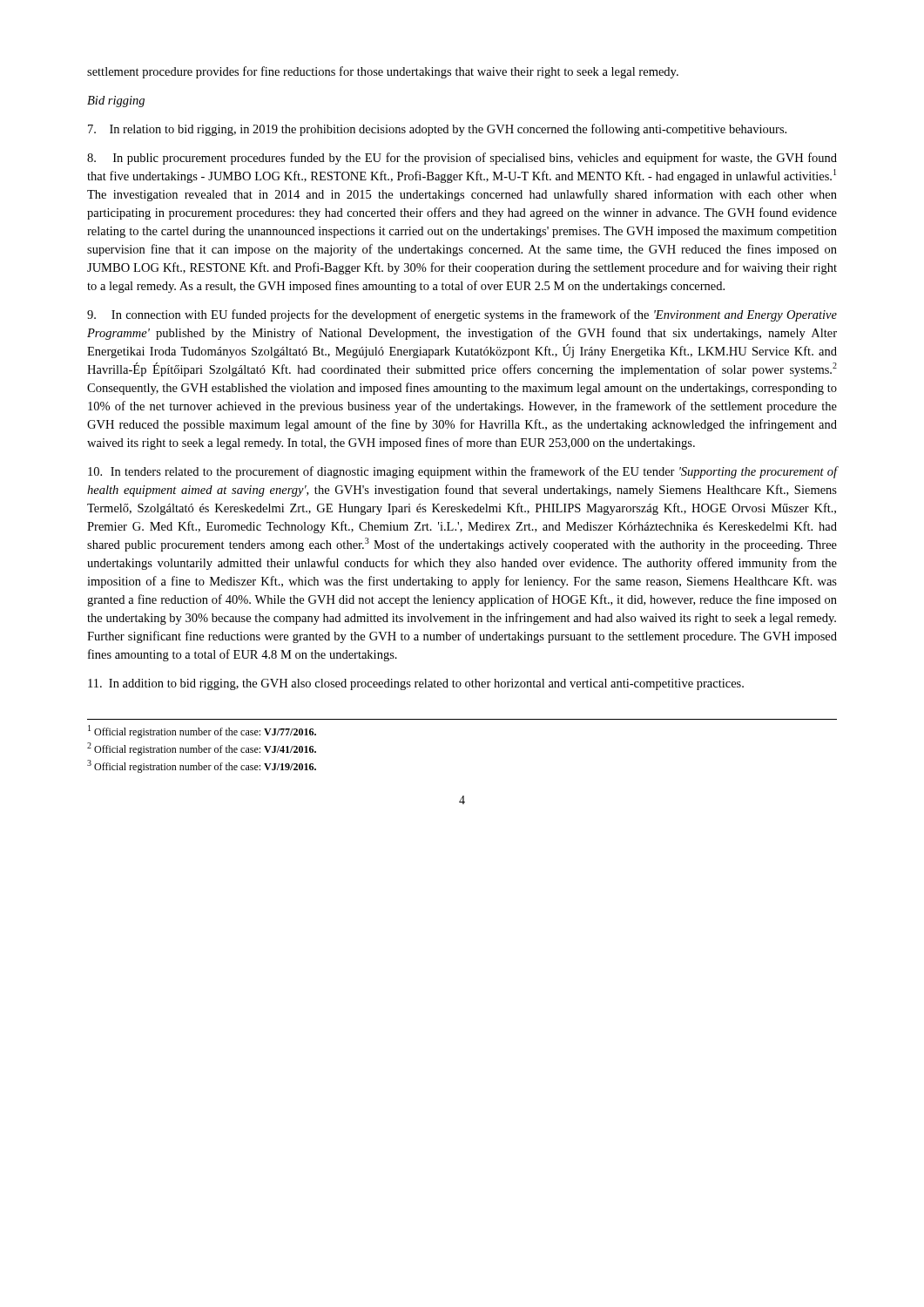Screen dimensions: 1307x924
Task: Find "Bid rigging" on this page
Action: coord(116,102)
